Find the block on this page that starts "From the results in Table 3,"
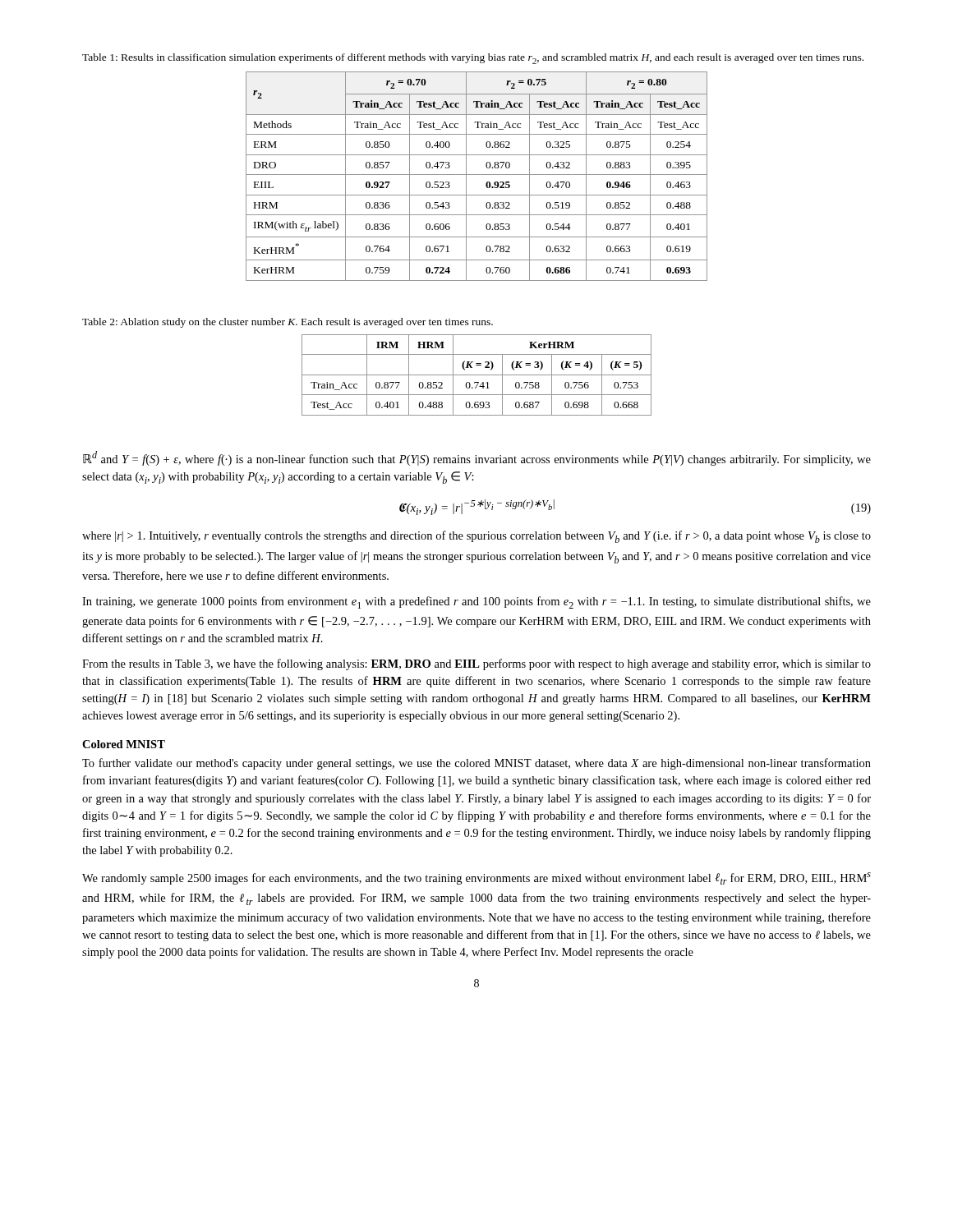953x1232 pixels. (476, 690)
